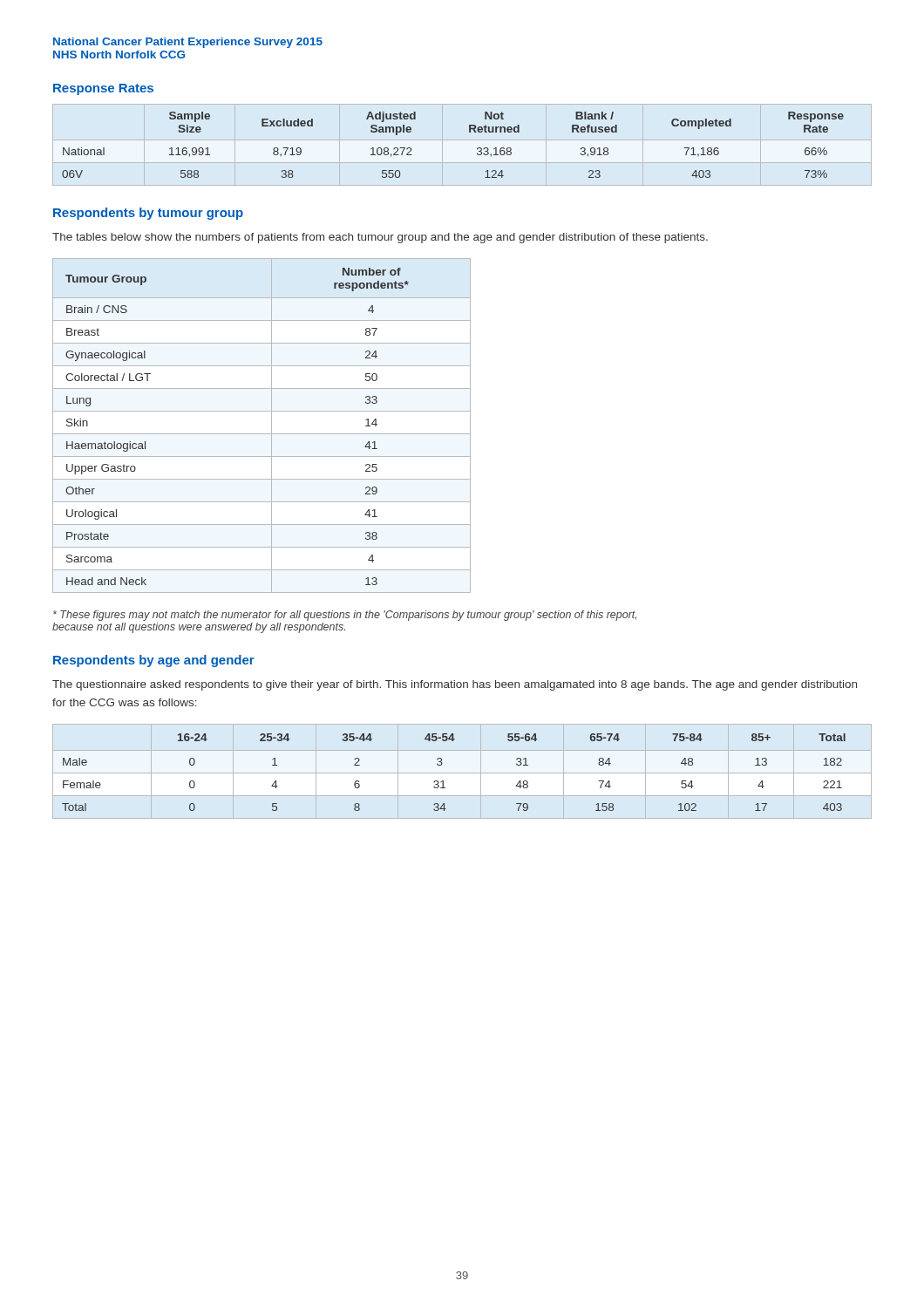Click on the table containing "16-24"
Viewport: 924px width, 1308px height.
click(x=462, y=771)
